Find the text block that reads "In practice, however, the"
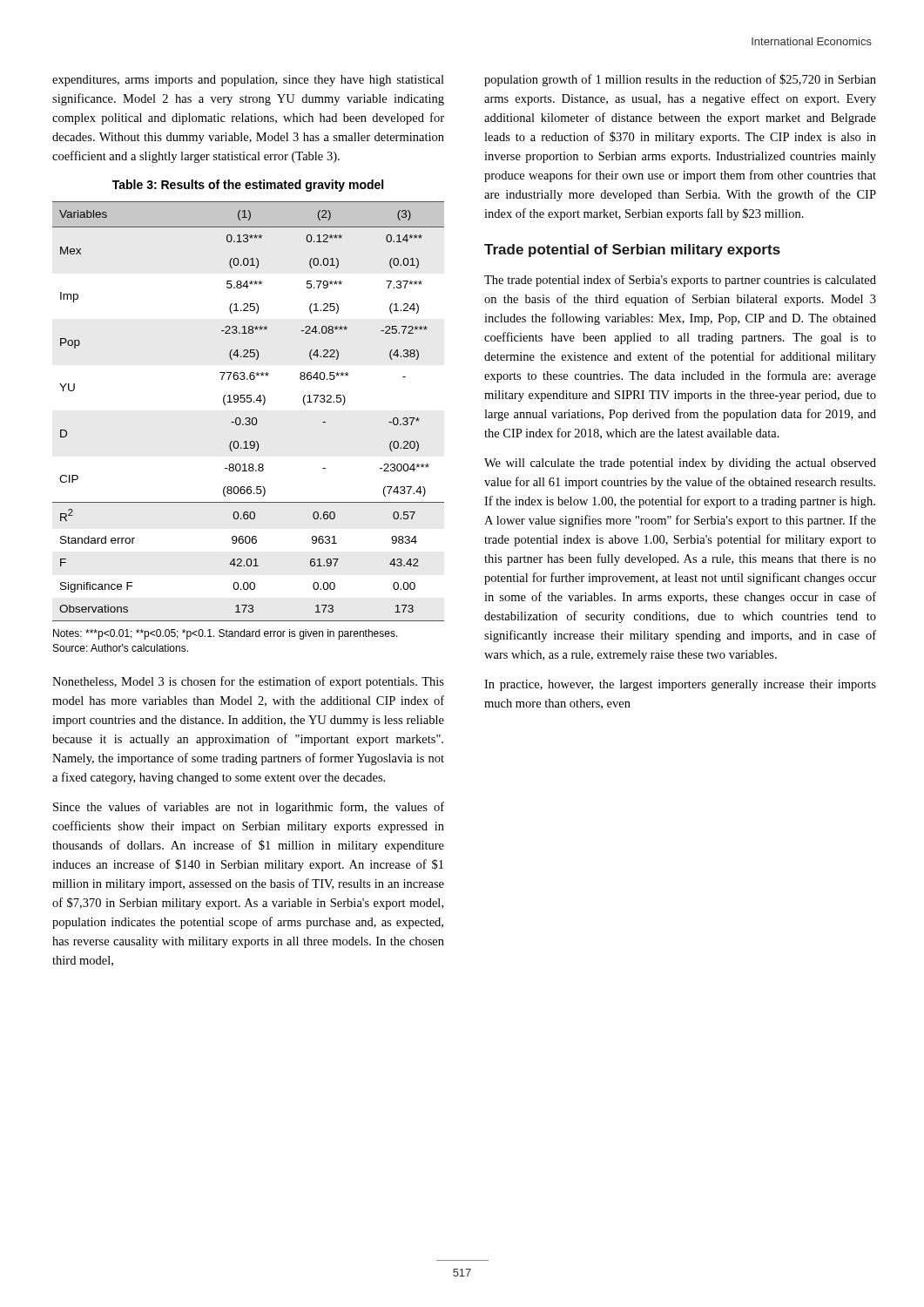This screenshot has width=924, height=1307. pyautogui.click(x=680, y=694)
